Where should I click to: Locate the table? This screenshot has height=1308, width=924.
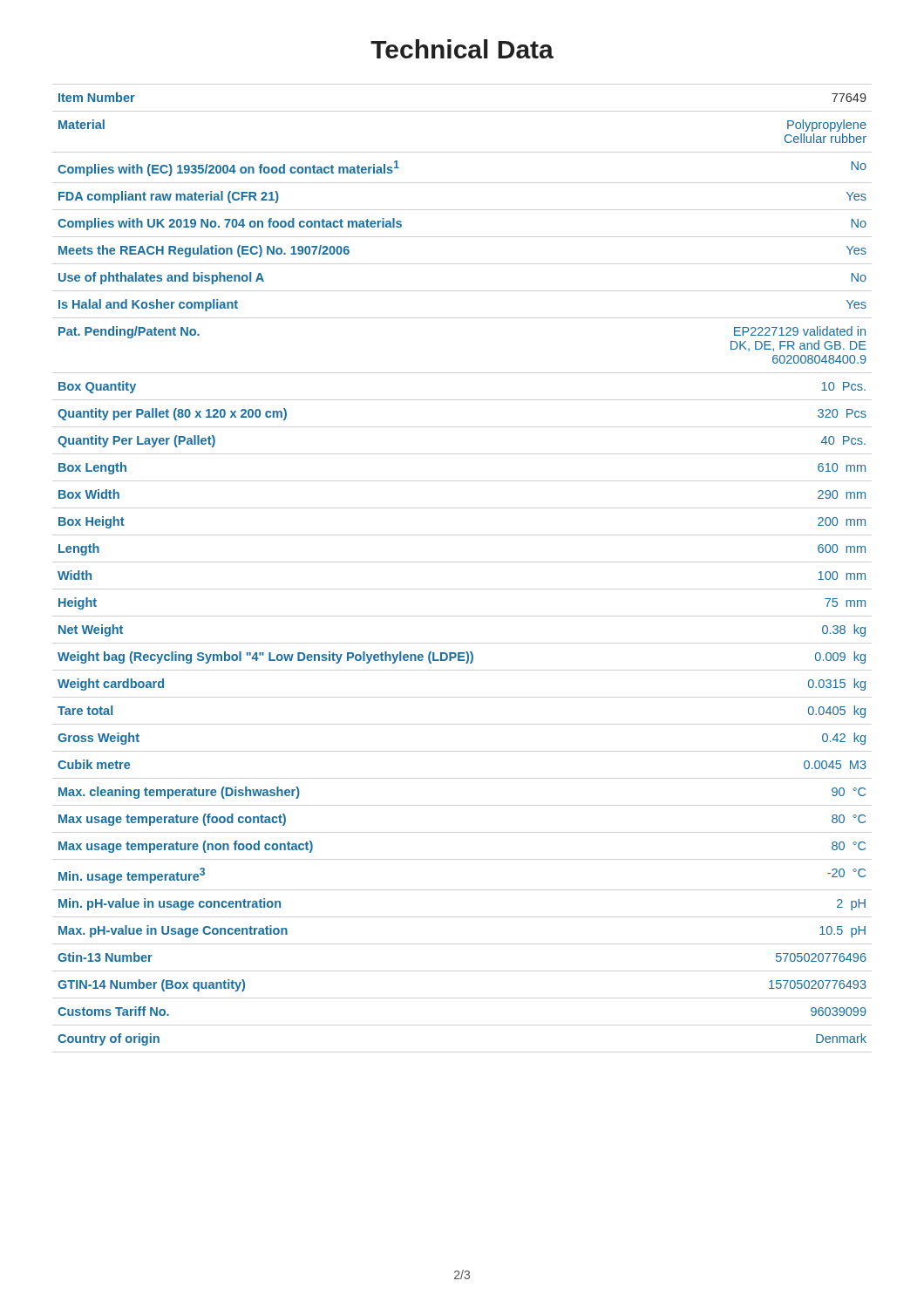462,568
